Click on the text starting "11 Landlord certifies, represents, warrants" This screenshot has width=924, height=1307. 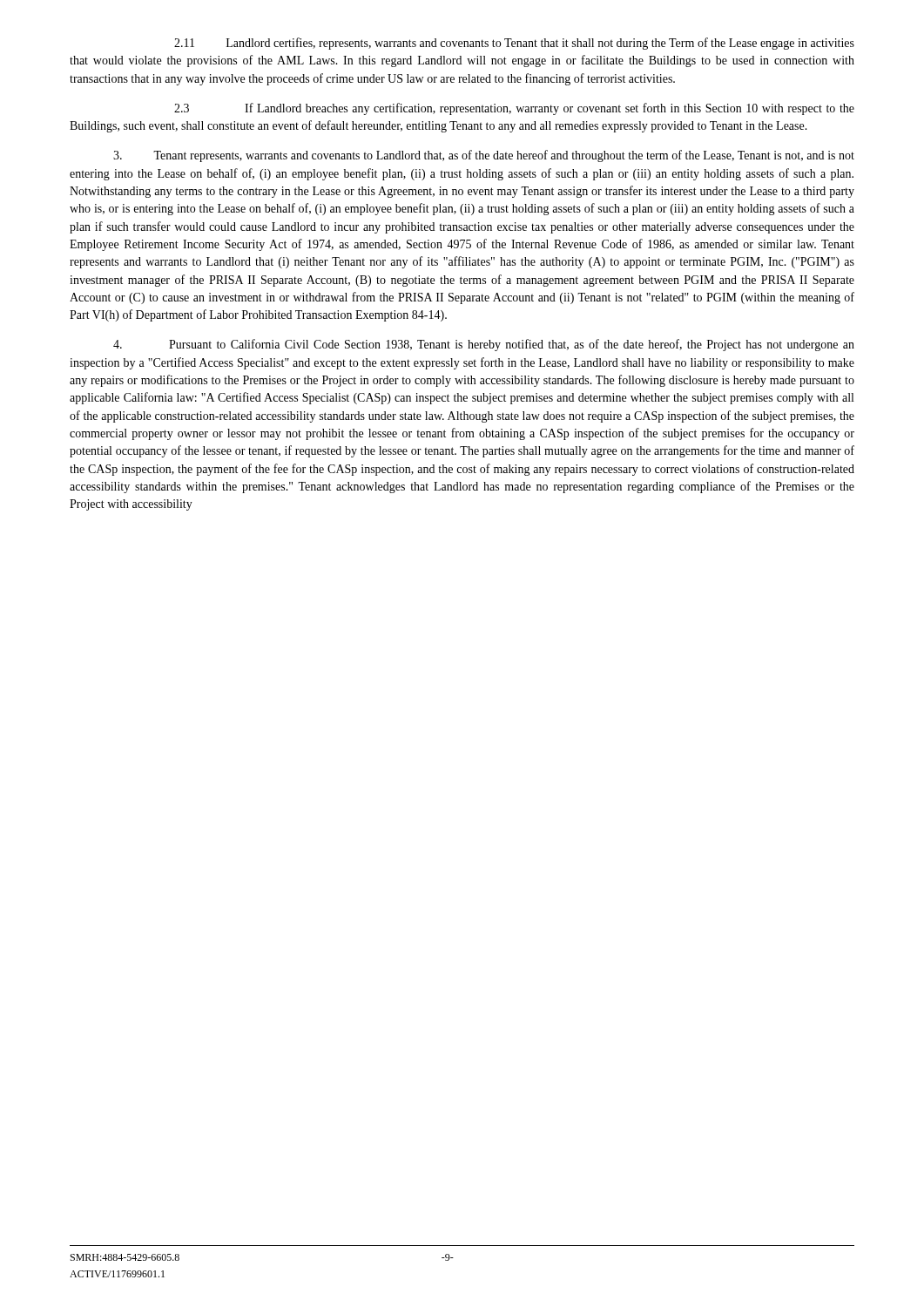click(x=462, y=61)
